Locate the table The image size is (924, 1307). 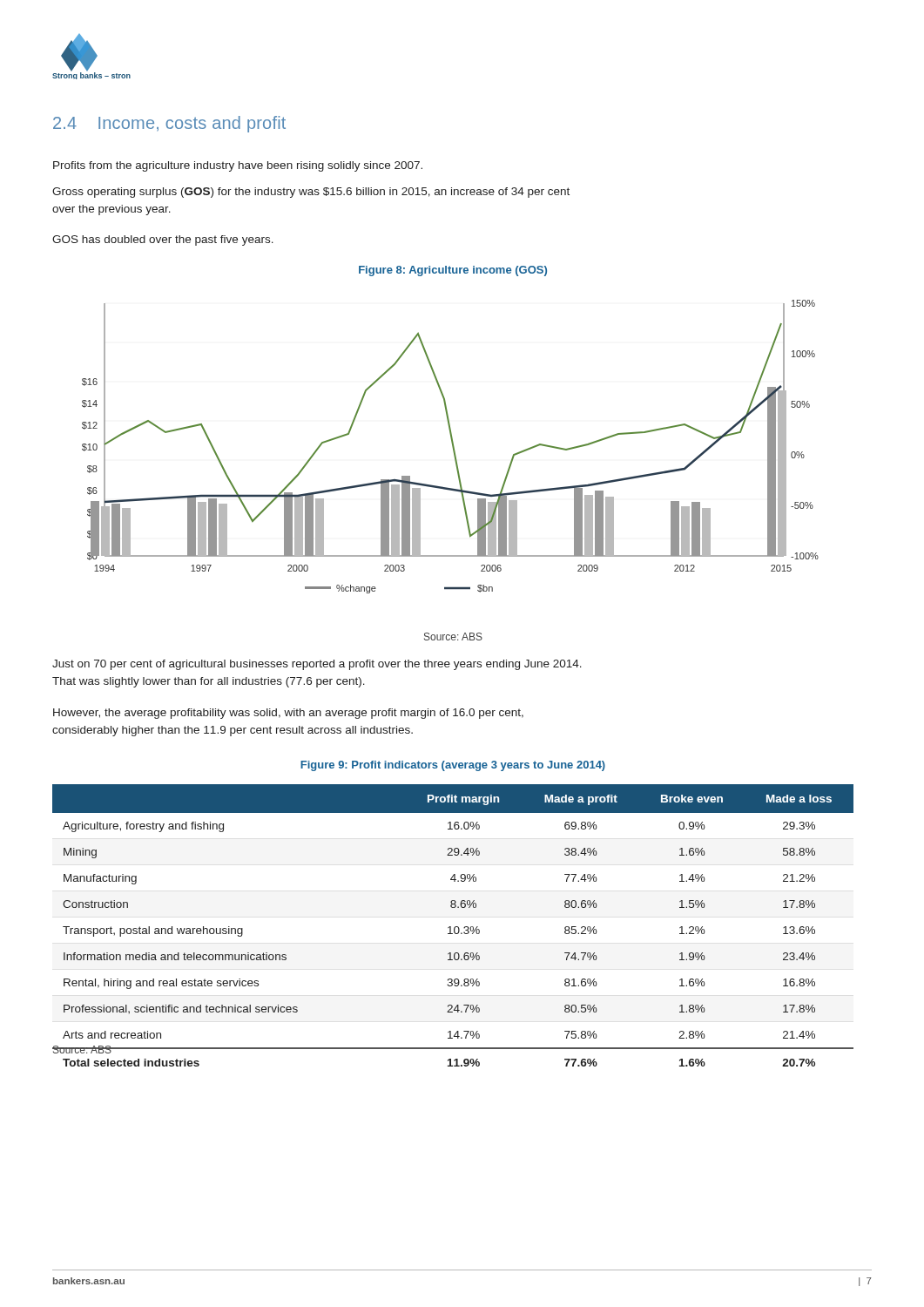(x=453, y=930)
